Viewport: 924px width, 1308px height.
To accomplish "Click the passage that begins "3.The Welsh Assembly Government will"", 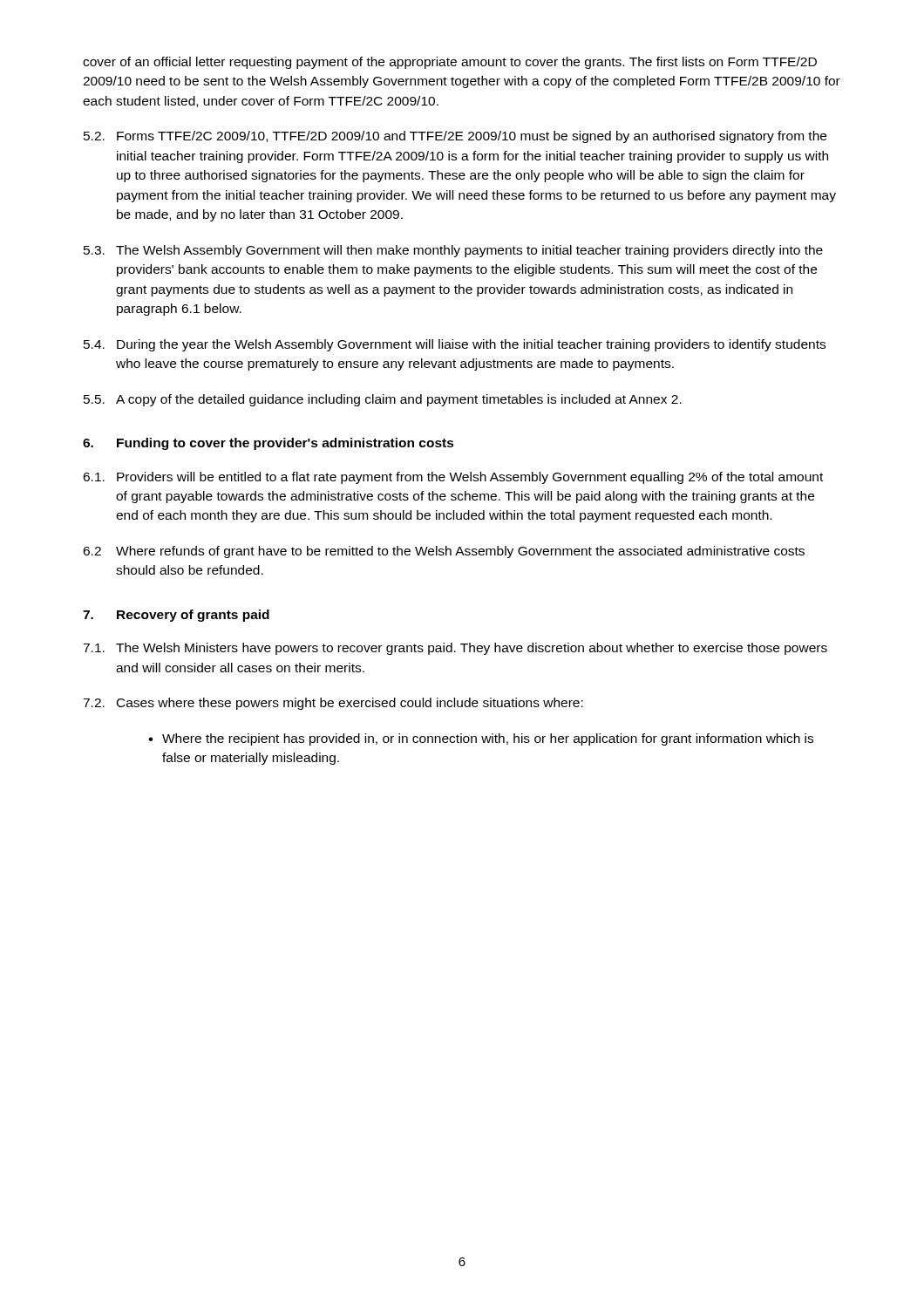I will click(x=460, y=280).
